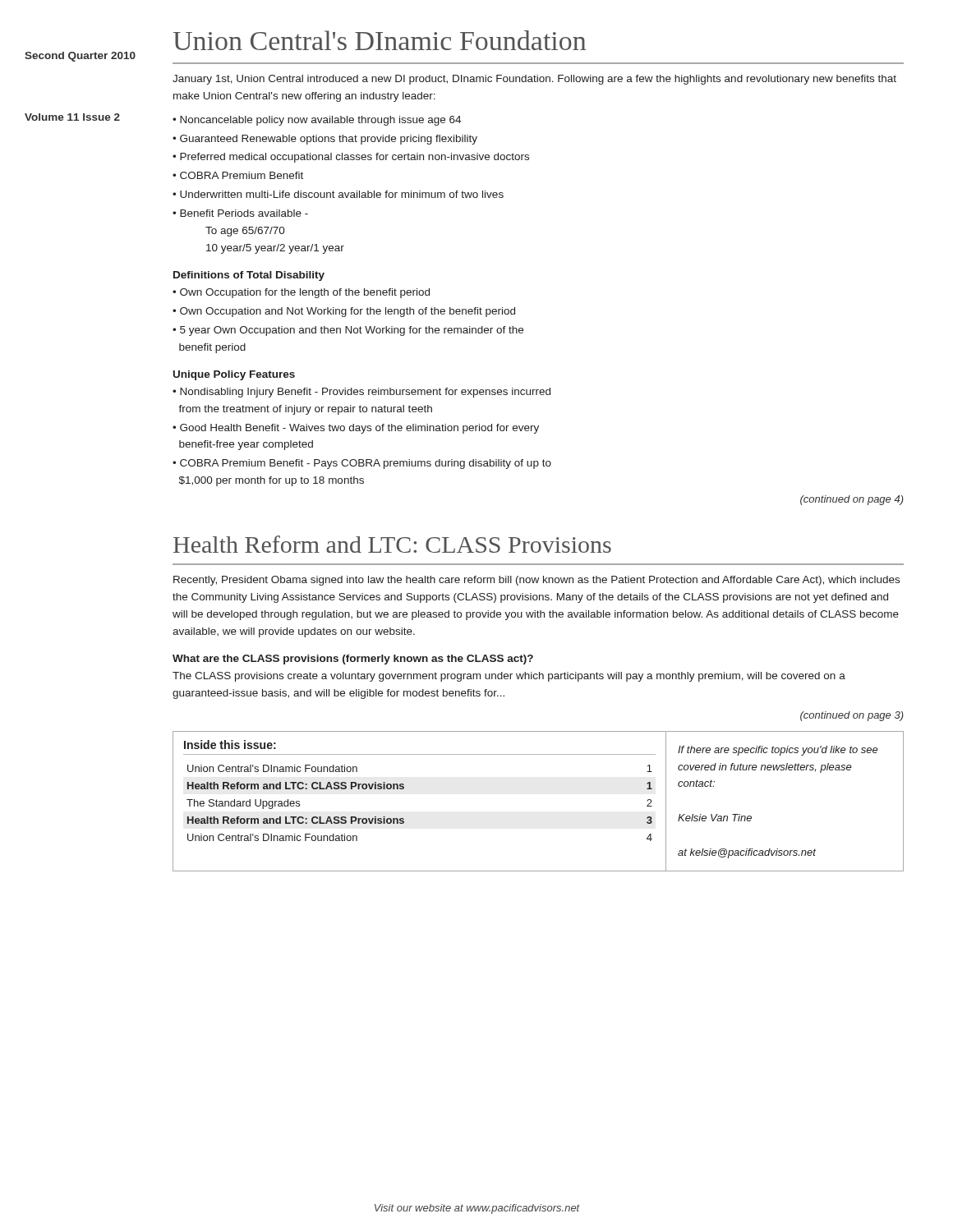The image size is (953, 1232).
Task: Select the text block starting "• Underwritten multi-Life"
Action: tap(338, 195)
